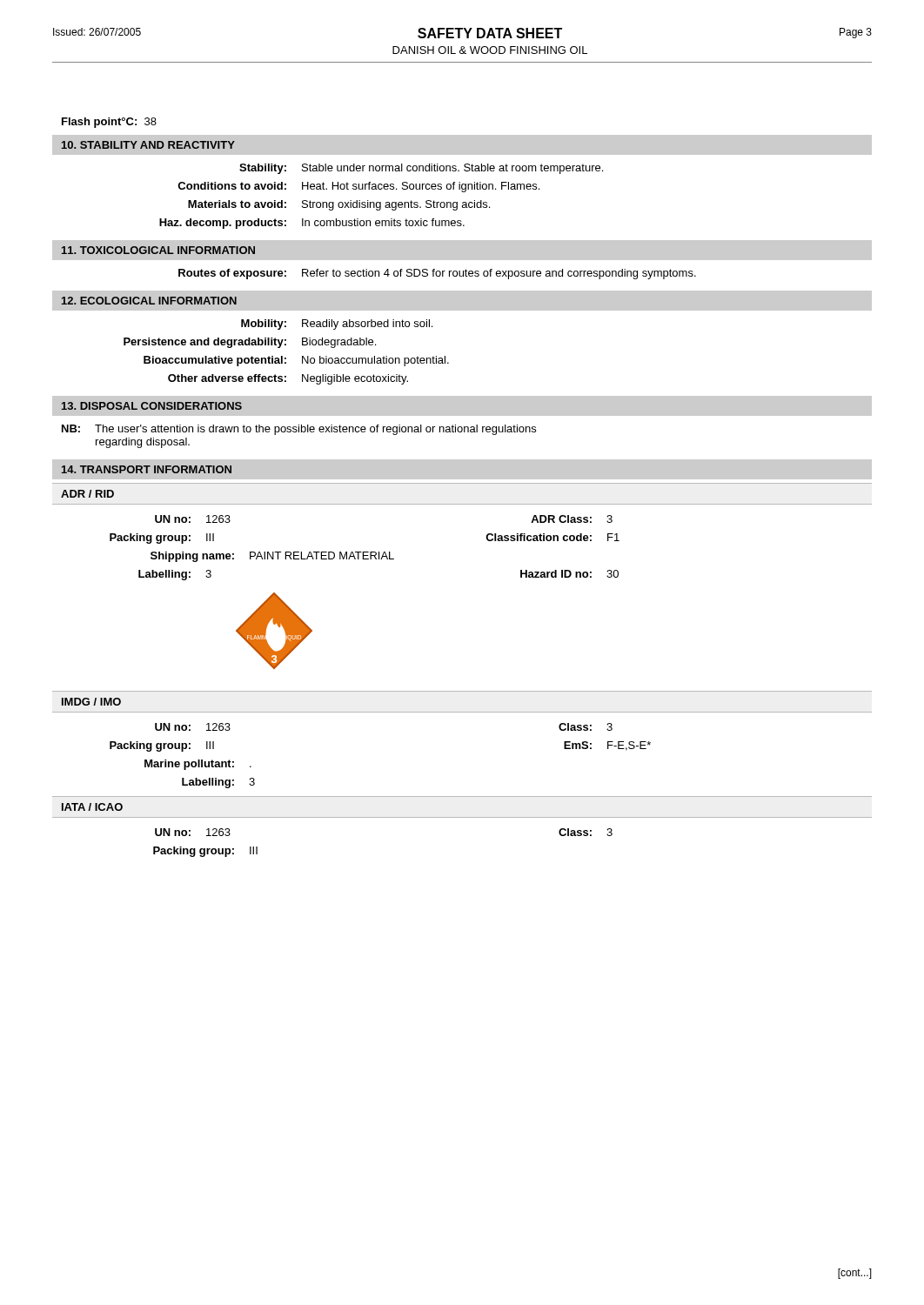Viewport: 924px width, 1305px height.
Task: Find "Mobility: Readily absorbed into soil." on this page
Action: (x=337, y=325)
